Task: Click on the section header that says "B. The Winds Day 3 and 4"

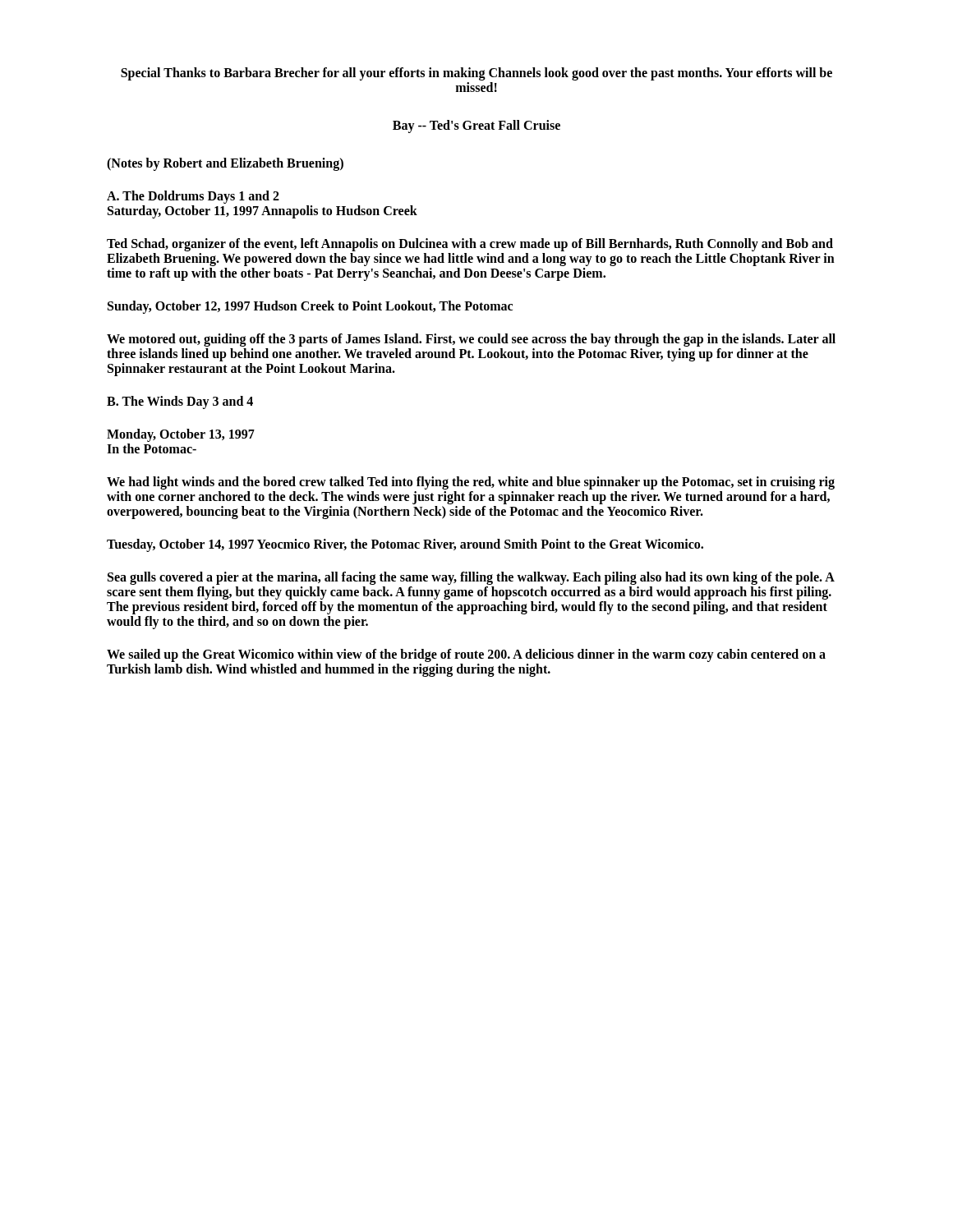Action: [x=180, y=401]
